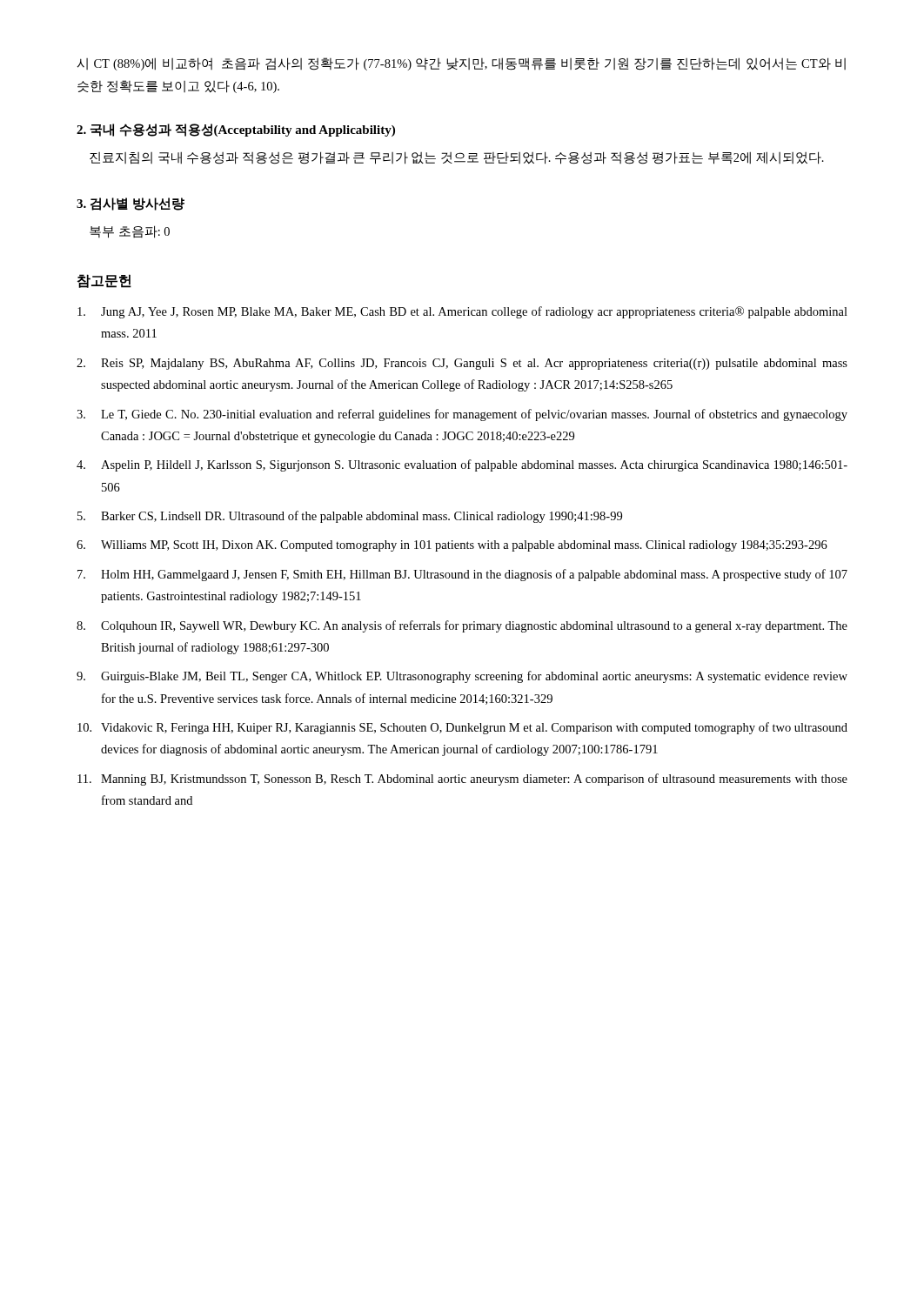
Task: Locate the block of text that opens with "10. Vidakovic R, Feringa HH, Kuiper RJ,"
Action: (x=462, y=739)
